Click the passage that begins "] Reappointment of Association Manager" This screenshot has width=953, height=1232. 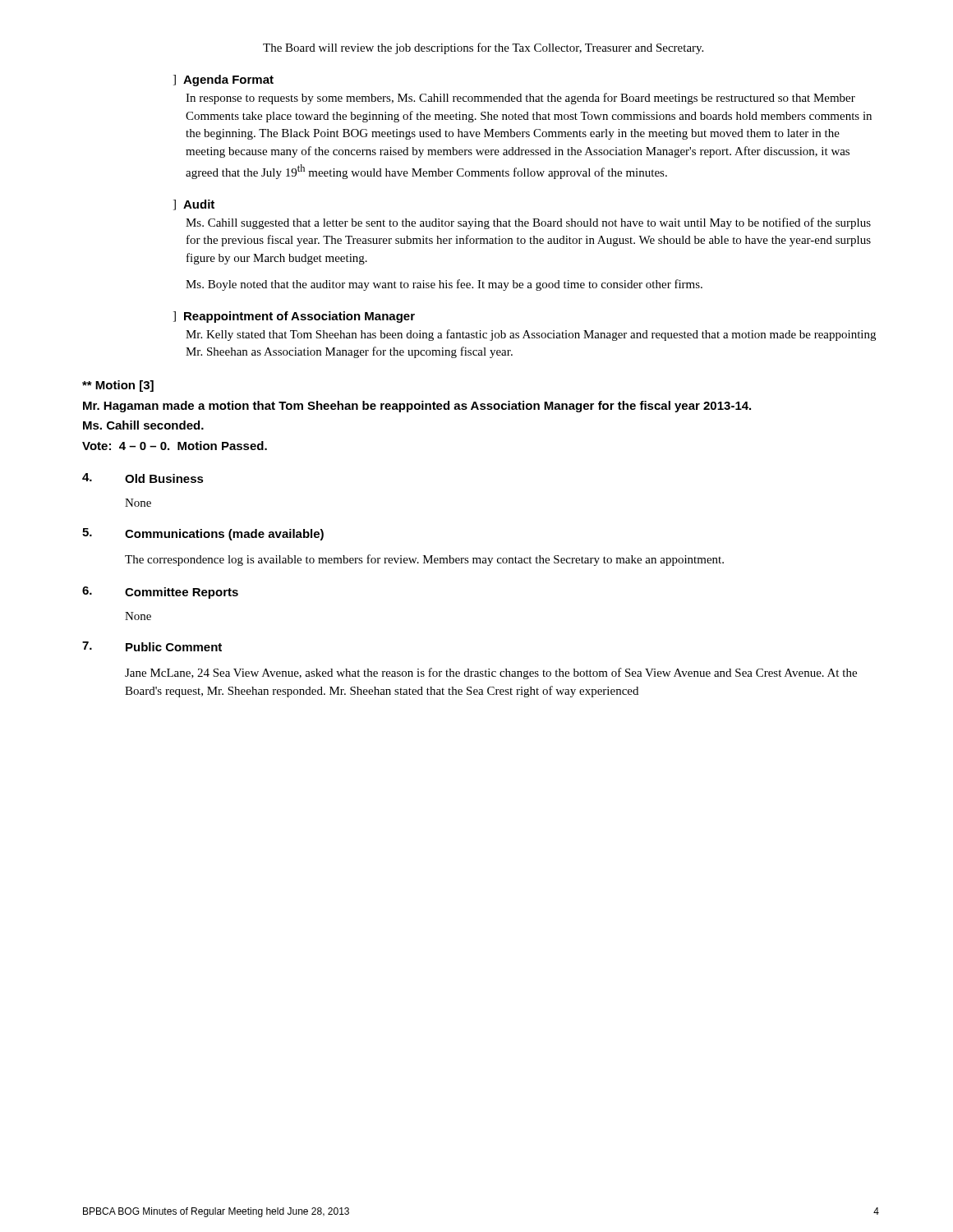(526, 335)
